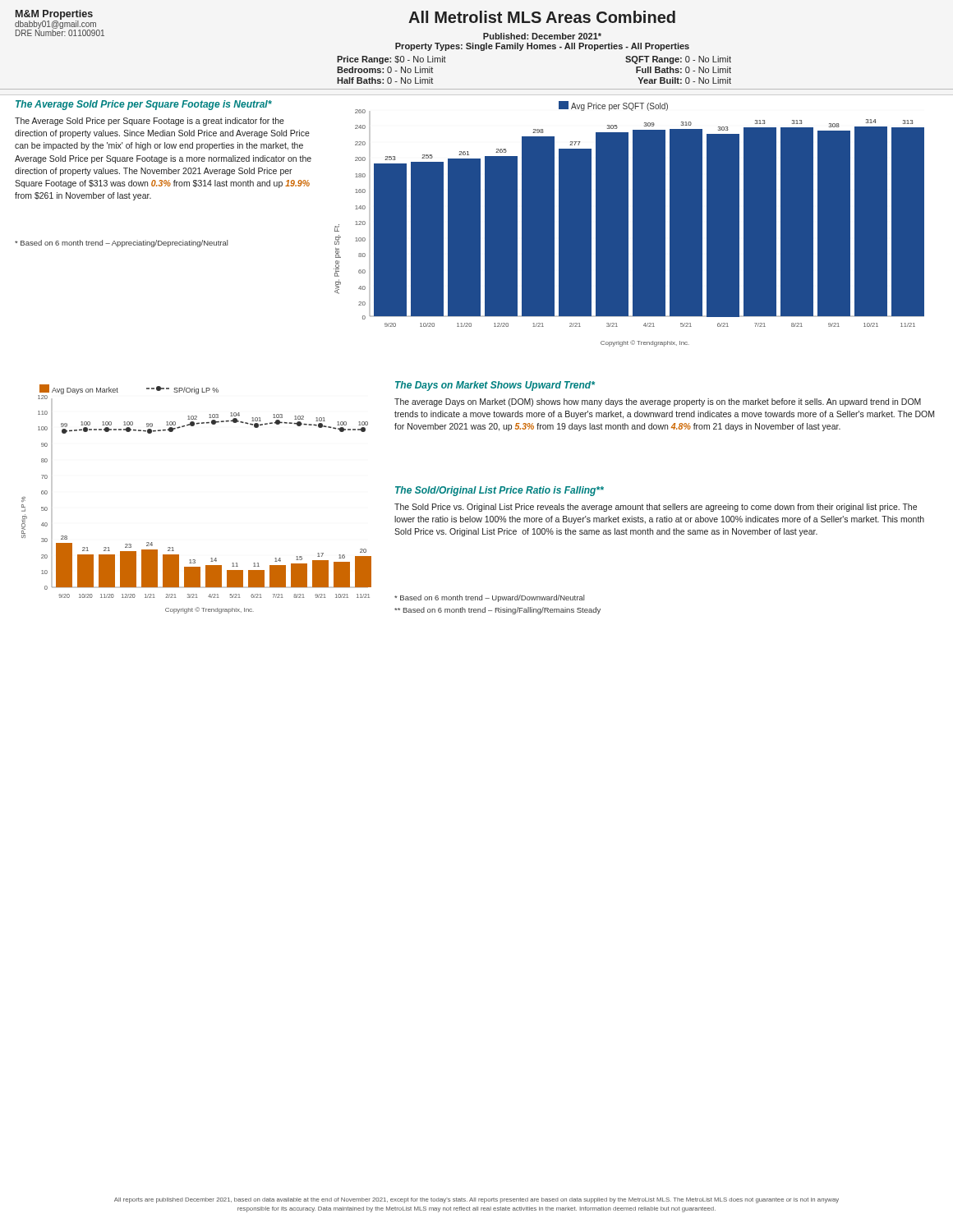Where does it say "All Metrolist MLS Areas Combined"?

[x=542, y=17]
